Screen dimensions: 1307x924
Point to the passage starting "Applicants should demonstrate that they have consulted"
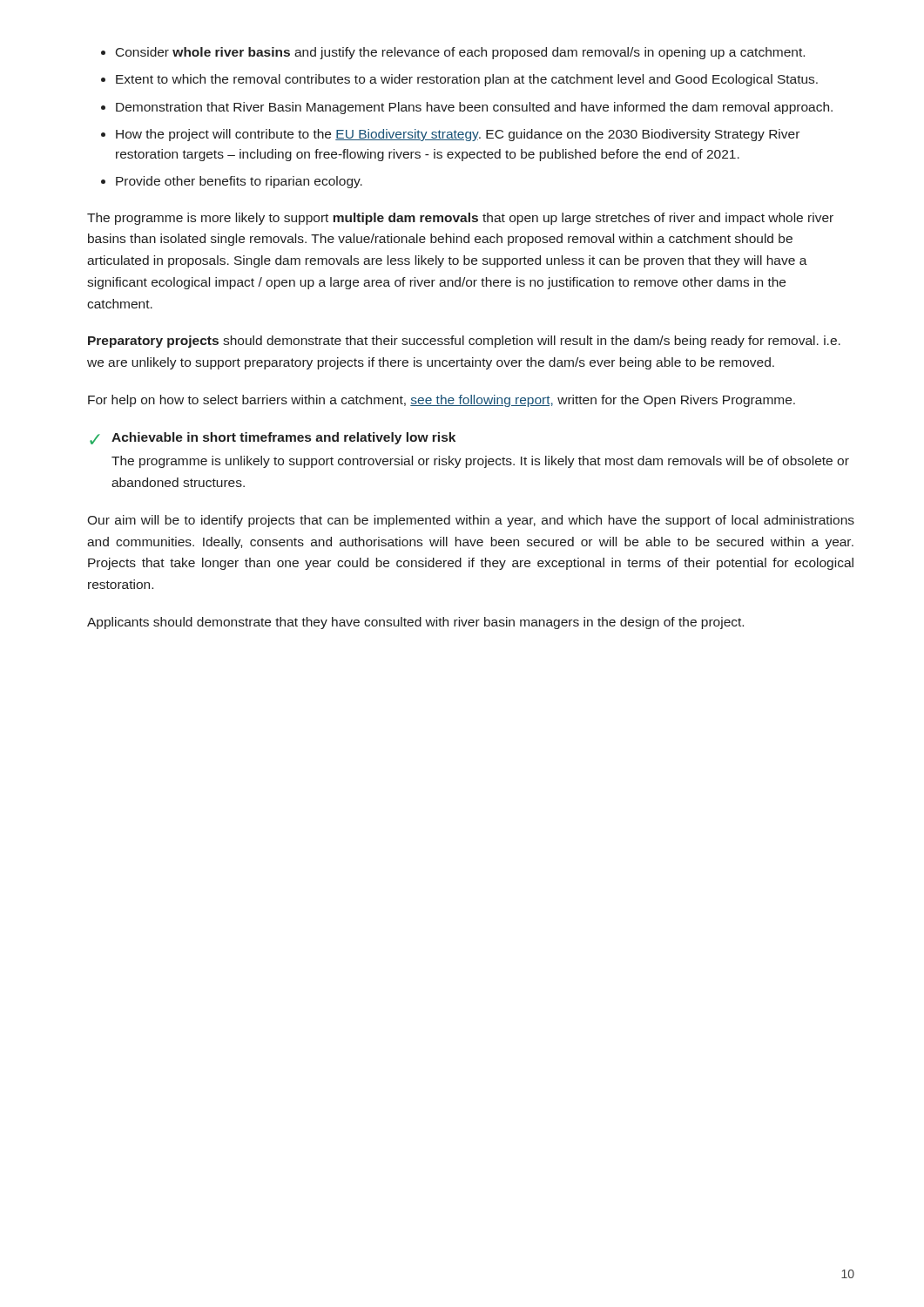pyautogui.click(x=416, y=622)
